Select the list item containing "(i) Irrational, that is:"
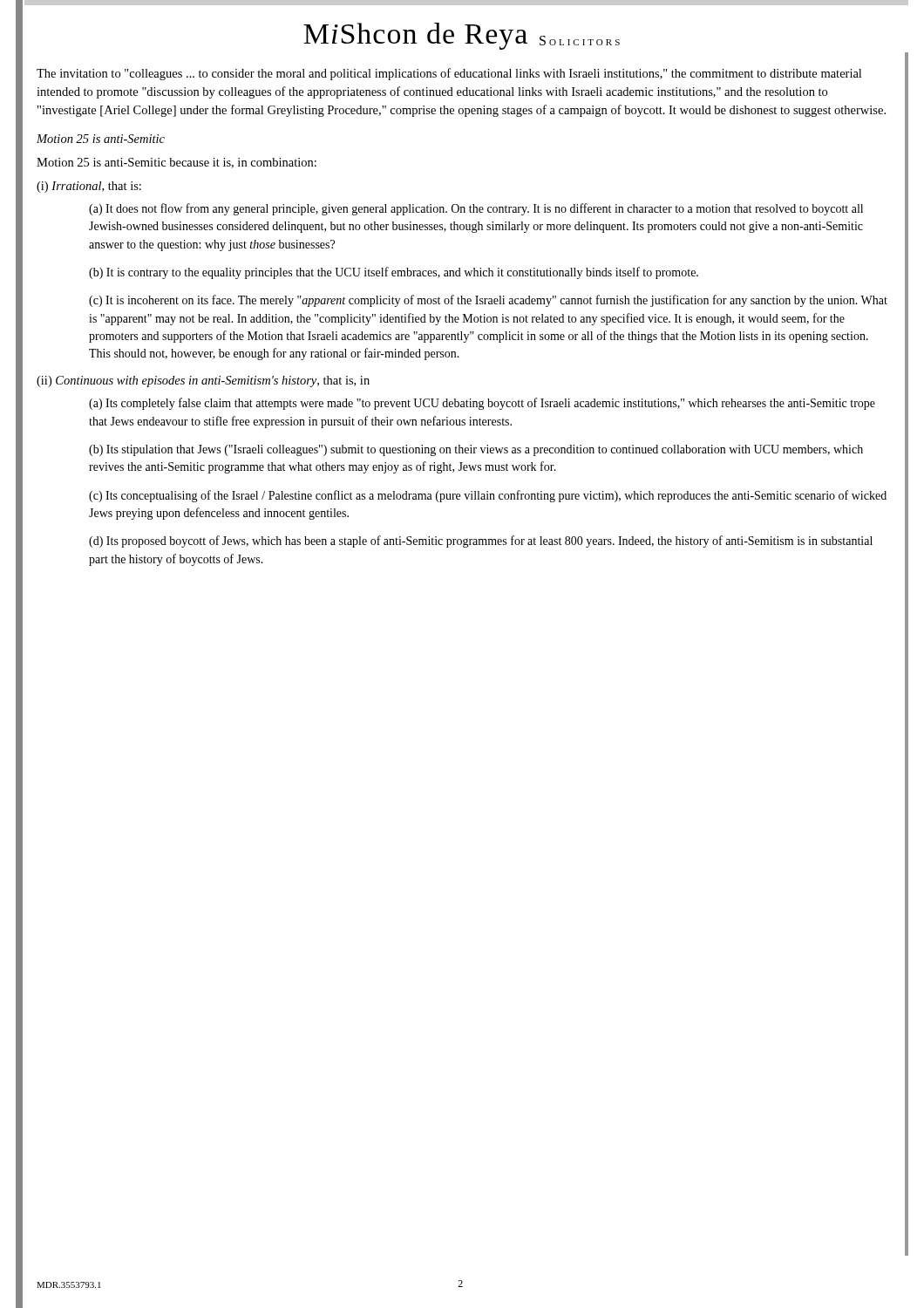Screen dimensions: 1308x924 click(89, 186)
